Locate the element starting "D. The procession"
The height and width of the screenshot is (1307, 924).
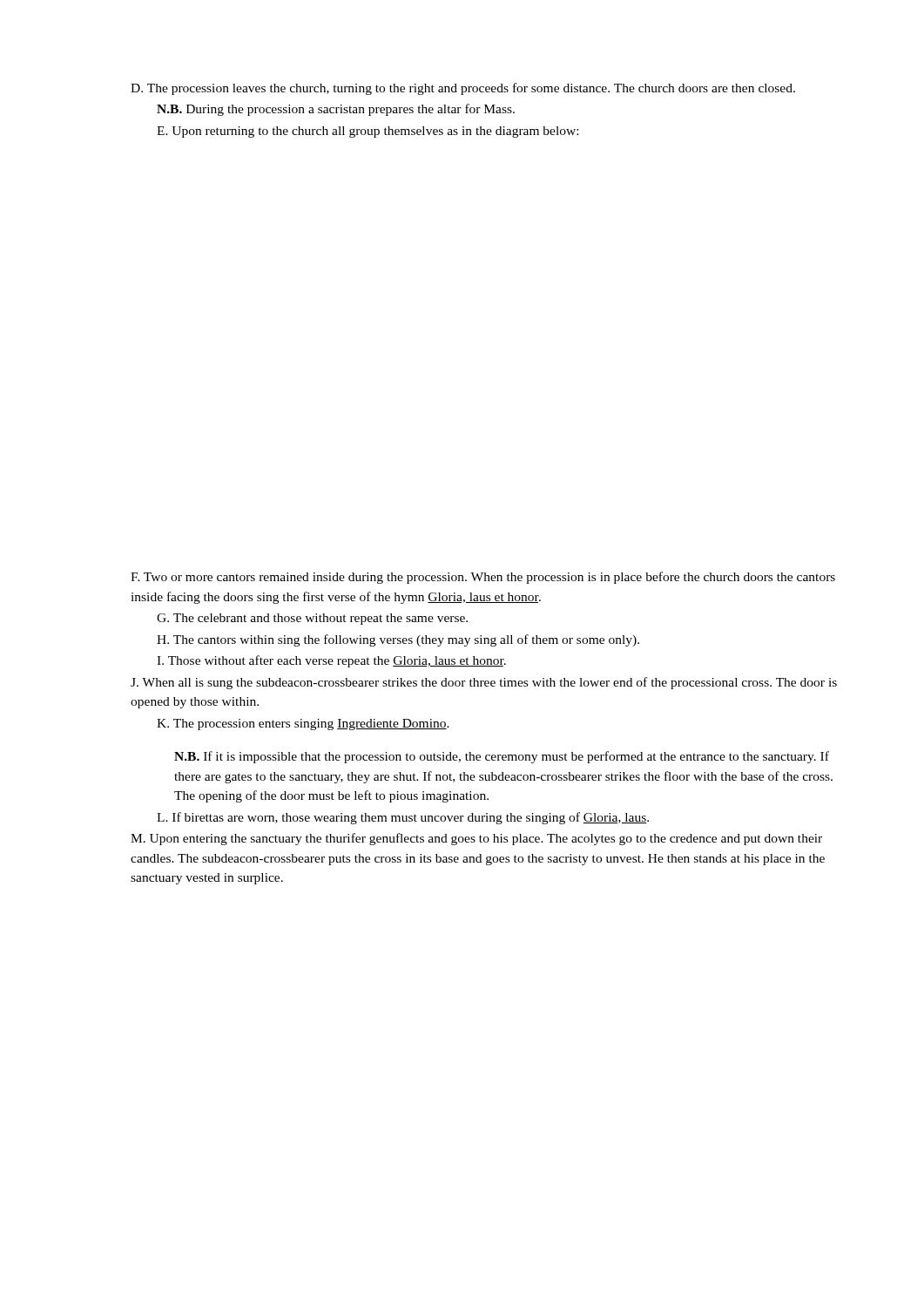[x=463, y=88]
